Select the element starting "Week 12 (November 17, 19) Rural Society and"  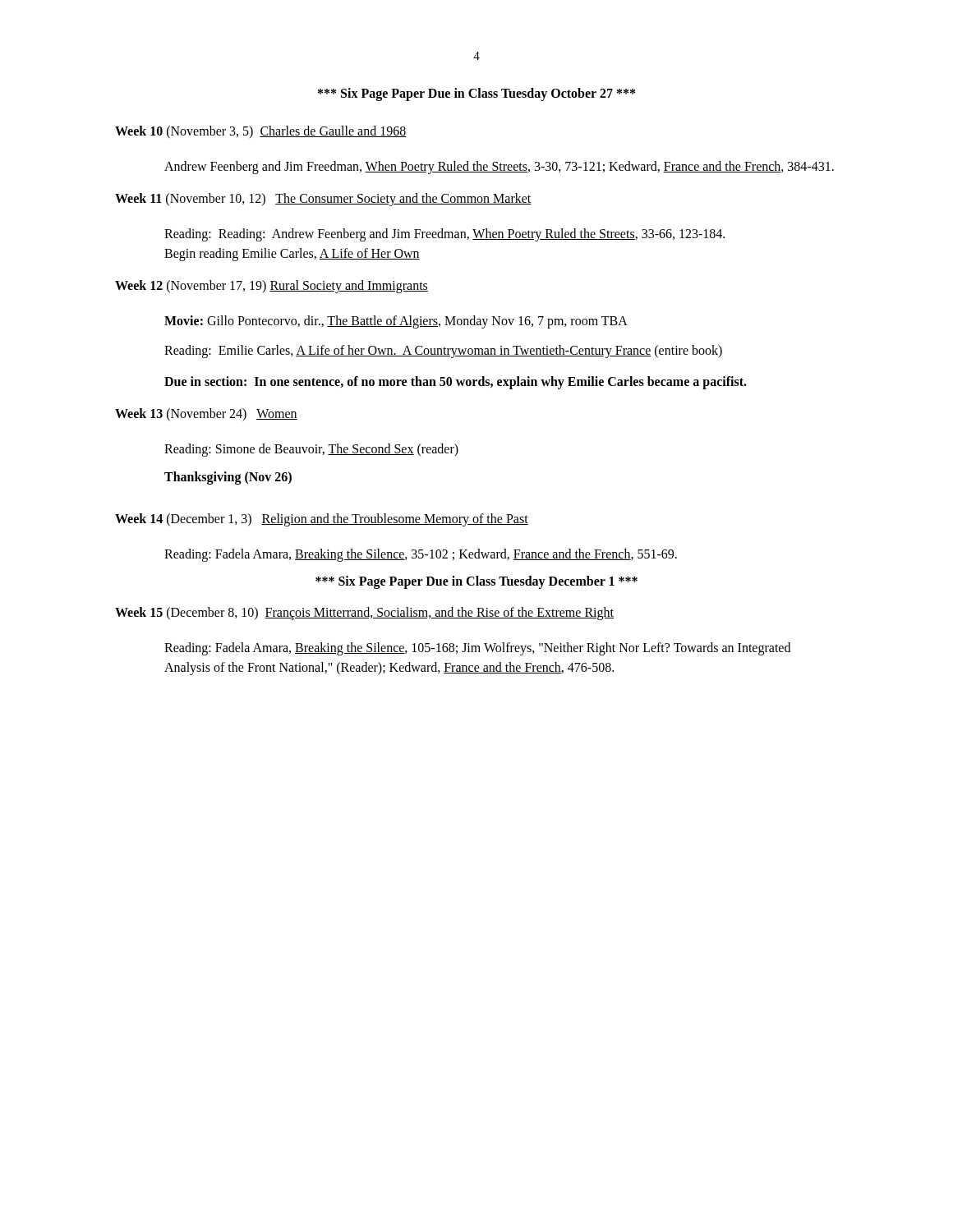click(x=271, y=285)
